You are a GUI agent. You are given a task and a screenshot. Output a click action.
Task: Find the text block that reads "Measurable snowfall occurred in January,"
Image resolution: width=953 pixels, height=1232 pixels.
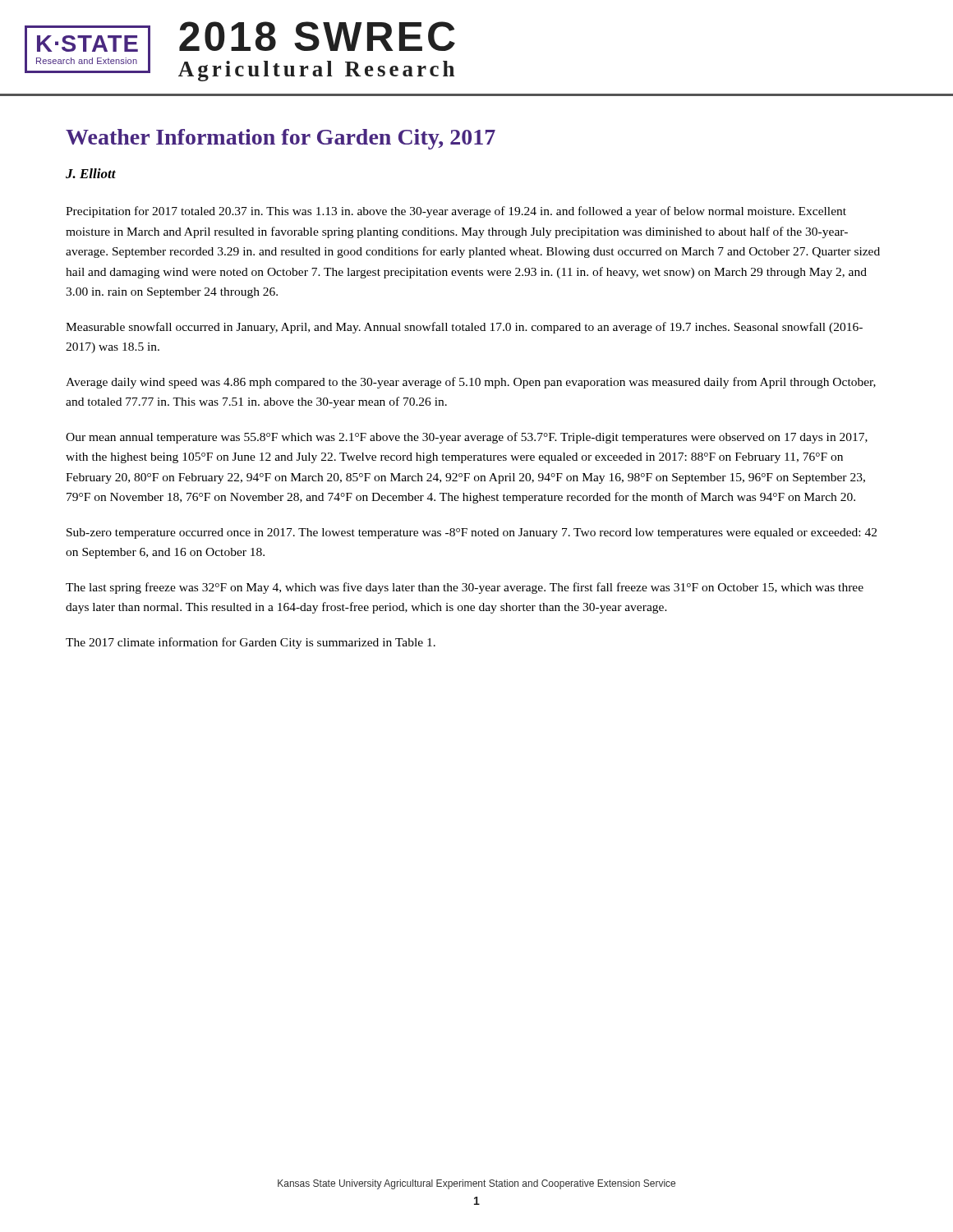coord(476,337)
